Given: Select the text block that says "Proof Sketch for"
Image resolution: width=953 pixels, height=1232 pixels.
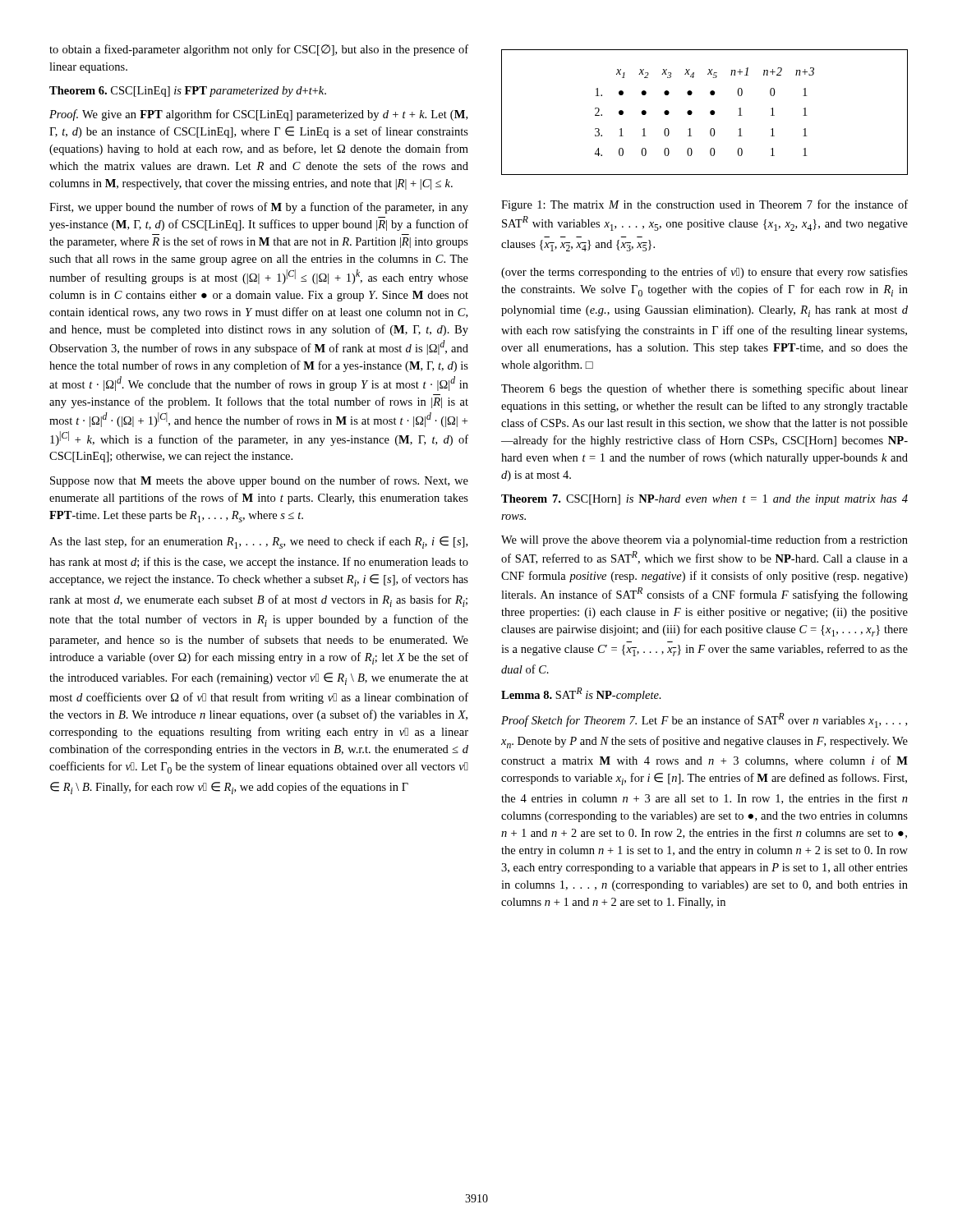Looking at the screenshot, I should pos(705,811).
